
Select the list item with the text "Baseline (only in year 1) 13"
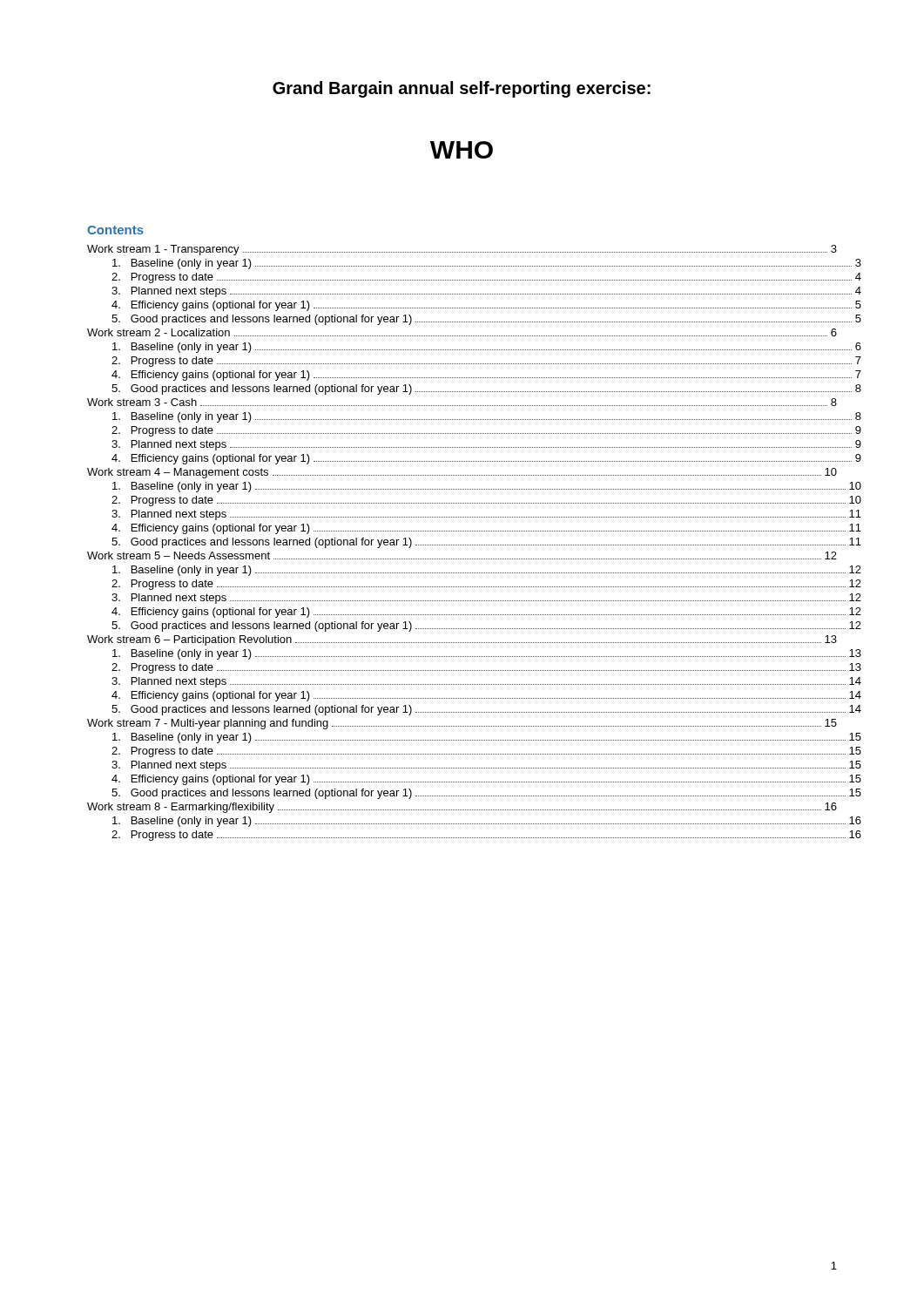(486, 653)
